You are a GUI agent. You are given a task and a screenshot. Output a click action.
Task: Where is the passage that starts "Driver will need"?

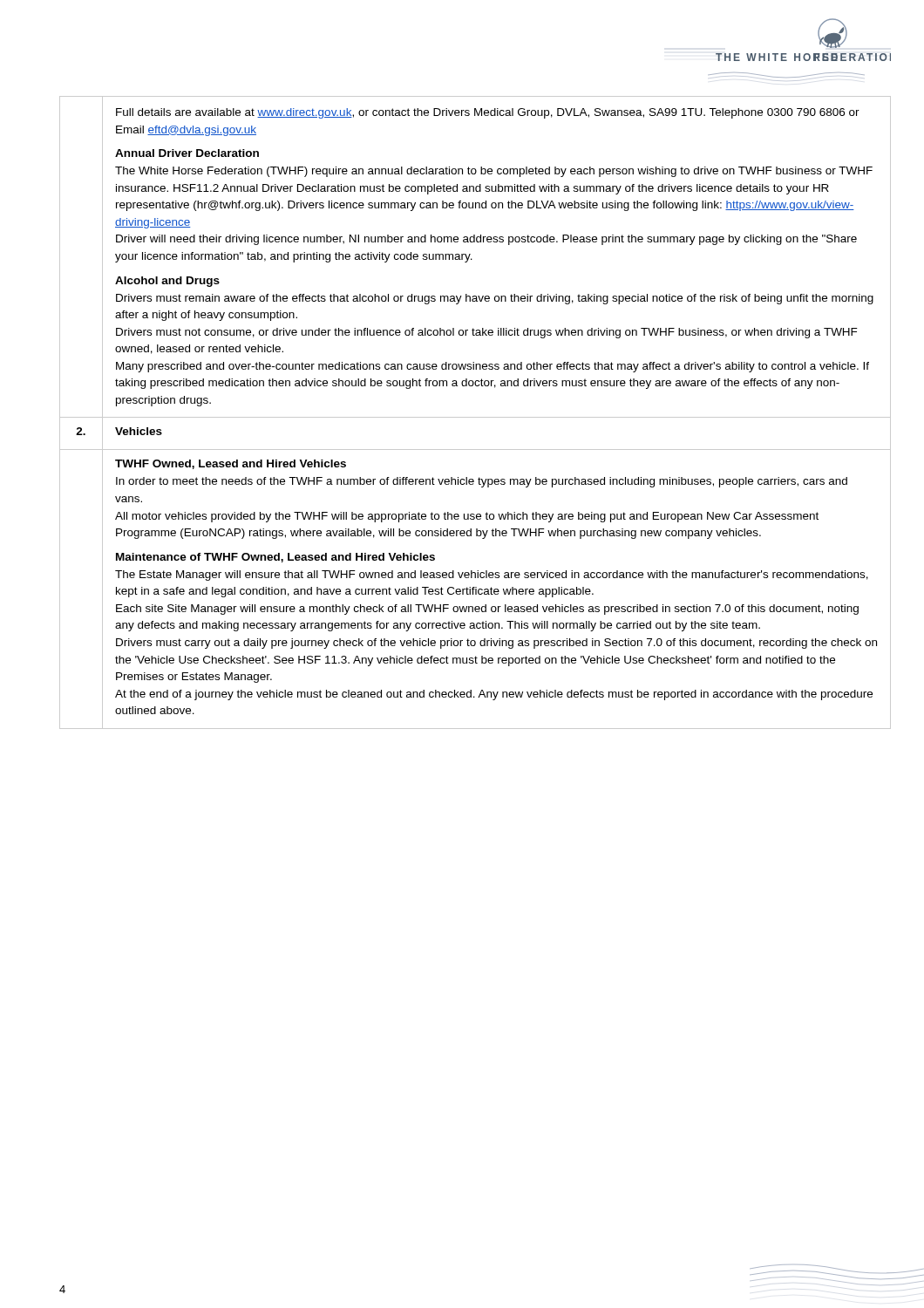coord(496,248)
